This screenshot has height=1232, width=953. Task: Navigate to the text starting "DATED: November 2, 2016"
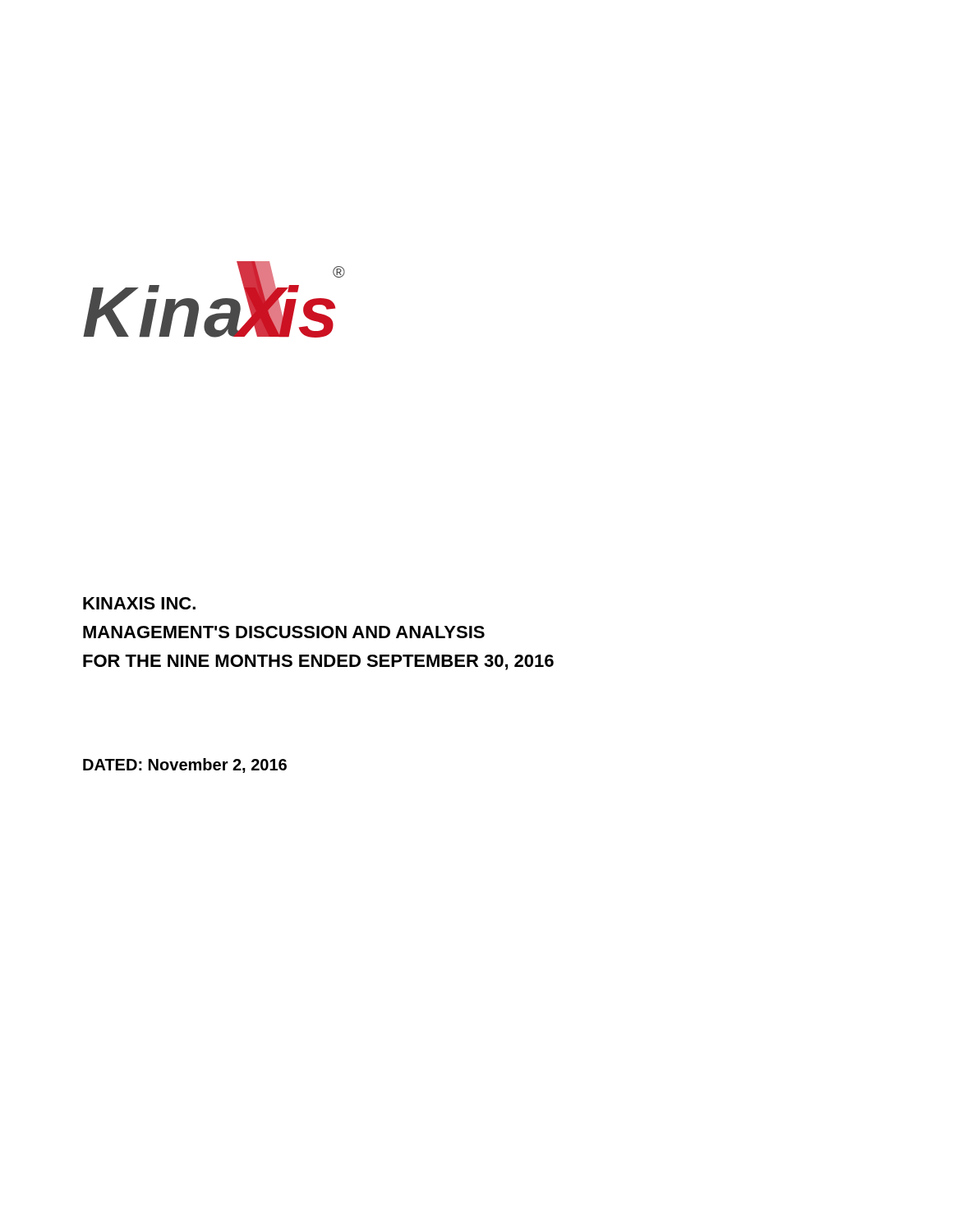click(x=185, y=765)
